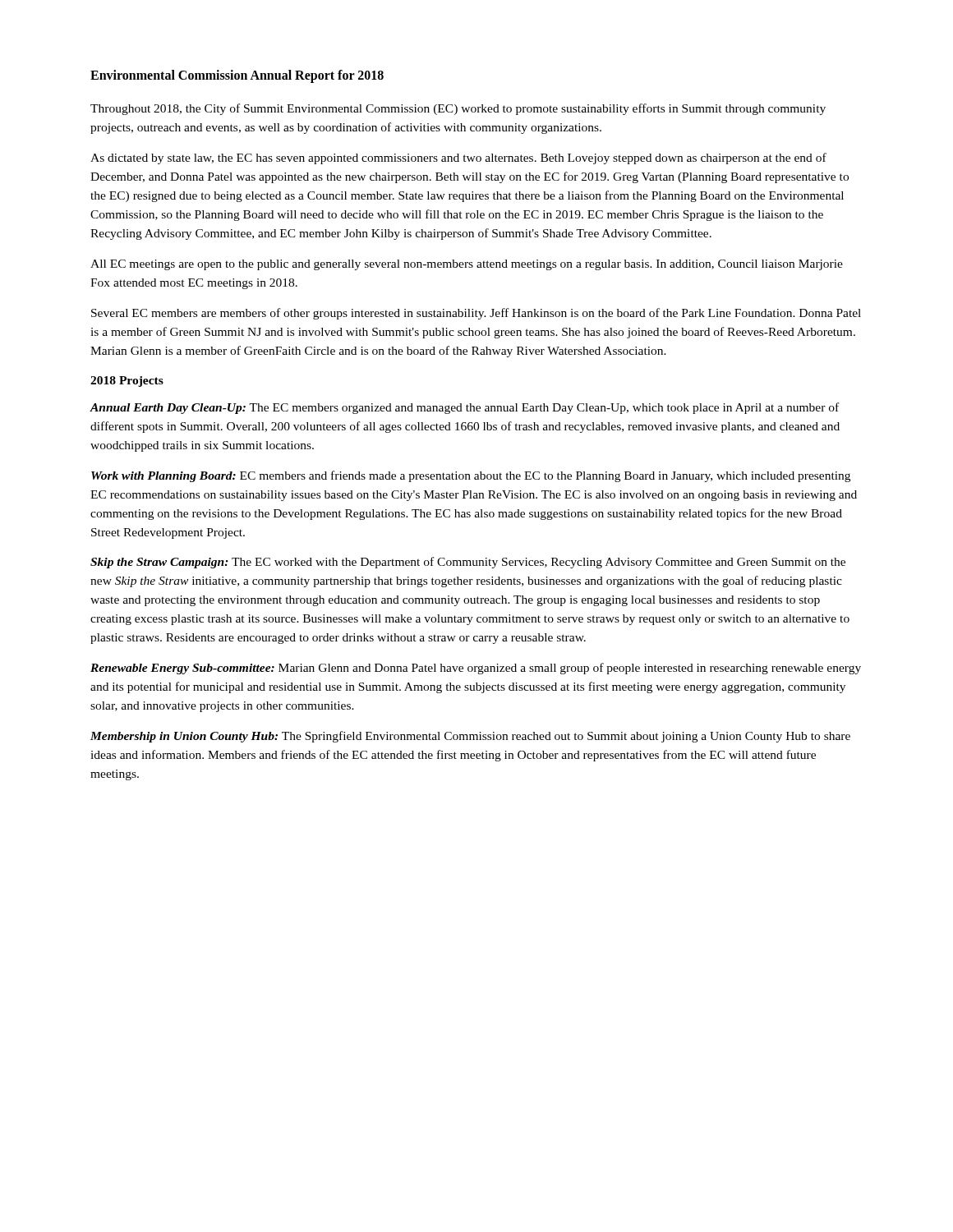Click on the text block that reads "Annual Earth Day Clean-Up: The"
Viewport: 953px width, 1232px height.
coord(465,426)
